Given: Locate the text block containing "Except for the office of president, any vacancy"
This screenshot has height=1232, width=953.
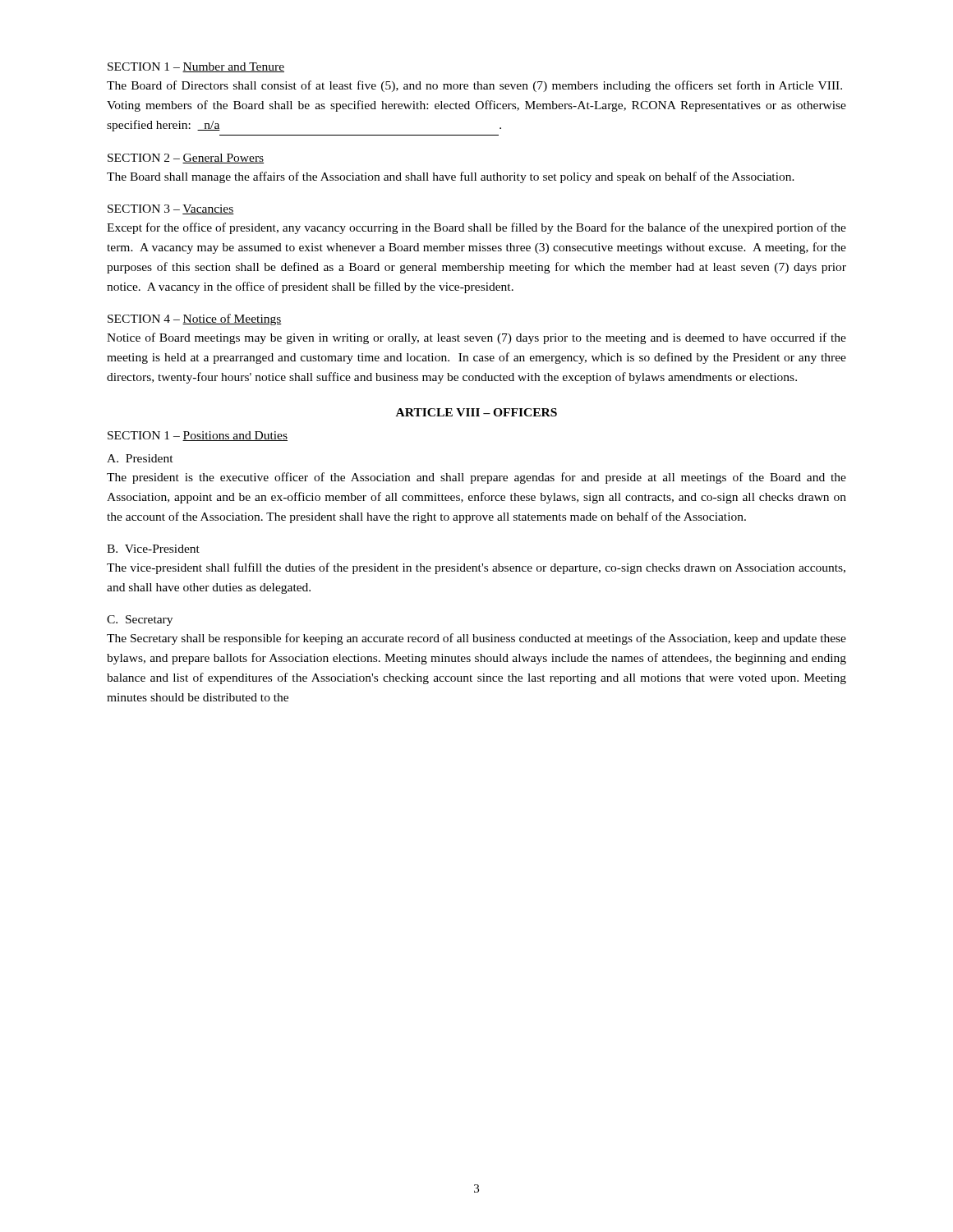Looking at the screenshot, I should [476, 257].
